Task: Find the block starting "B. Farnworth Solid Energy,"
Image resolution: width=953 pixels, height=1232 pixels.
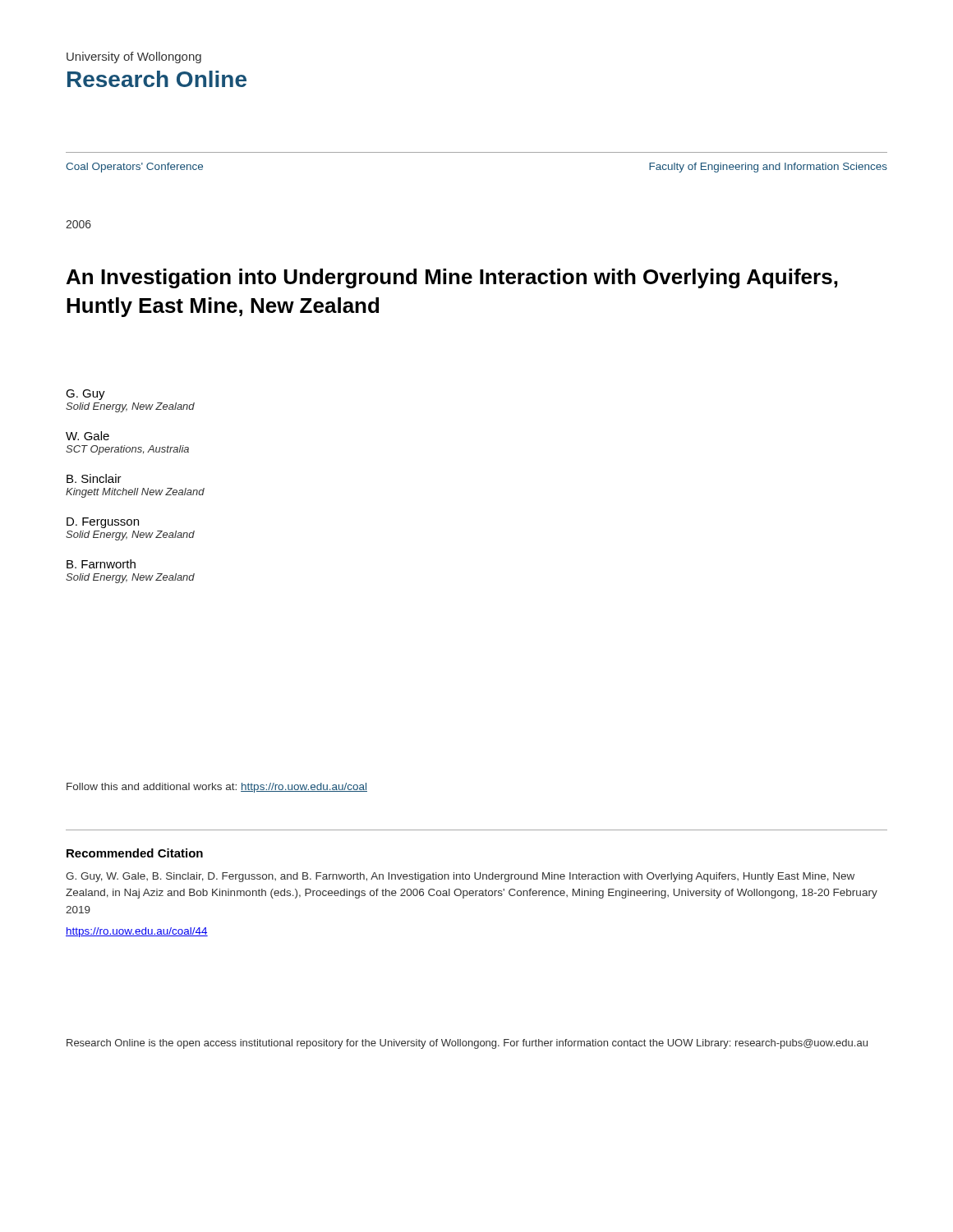Action: [x=135, y=570]
